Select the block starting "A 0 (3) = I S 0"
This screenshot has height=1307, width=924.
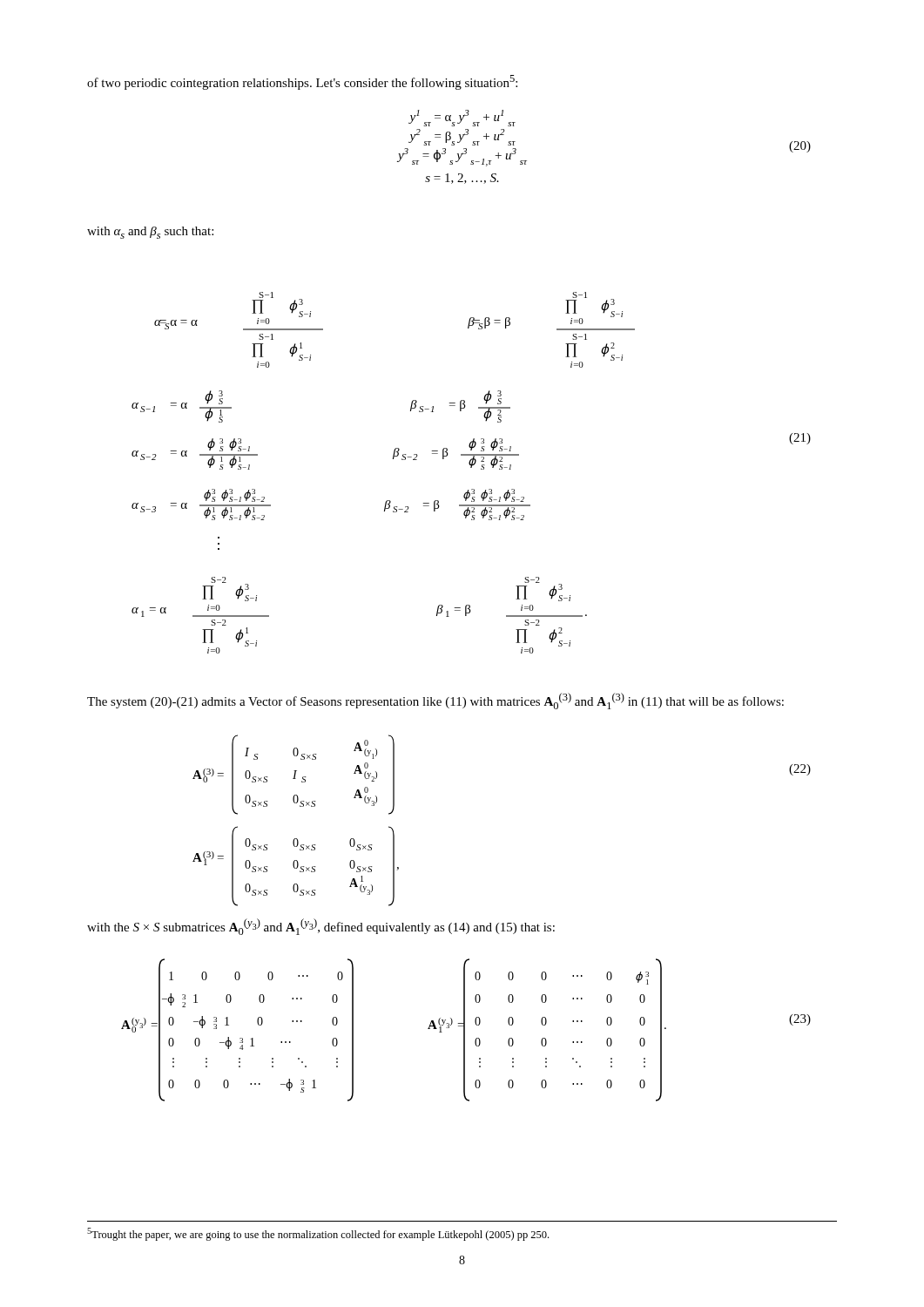click(296, 774)
